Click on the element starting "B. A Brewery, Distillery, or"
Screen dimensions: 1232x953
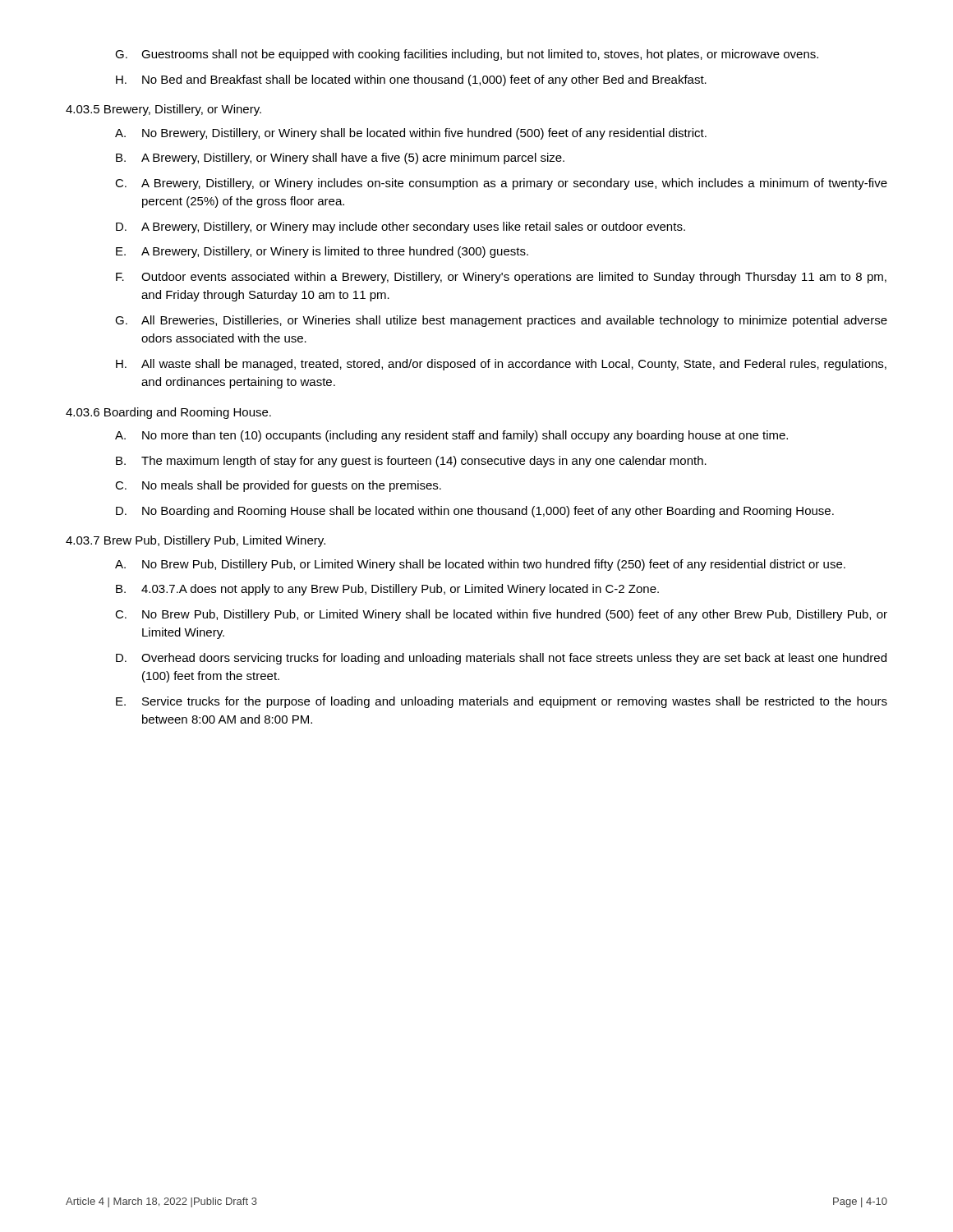click(x=501, y=158)
